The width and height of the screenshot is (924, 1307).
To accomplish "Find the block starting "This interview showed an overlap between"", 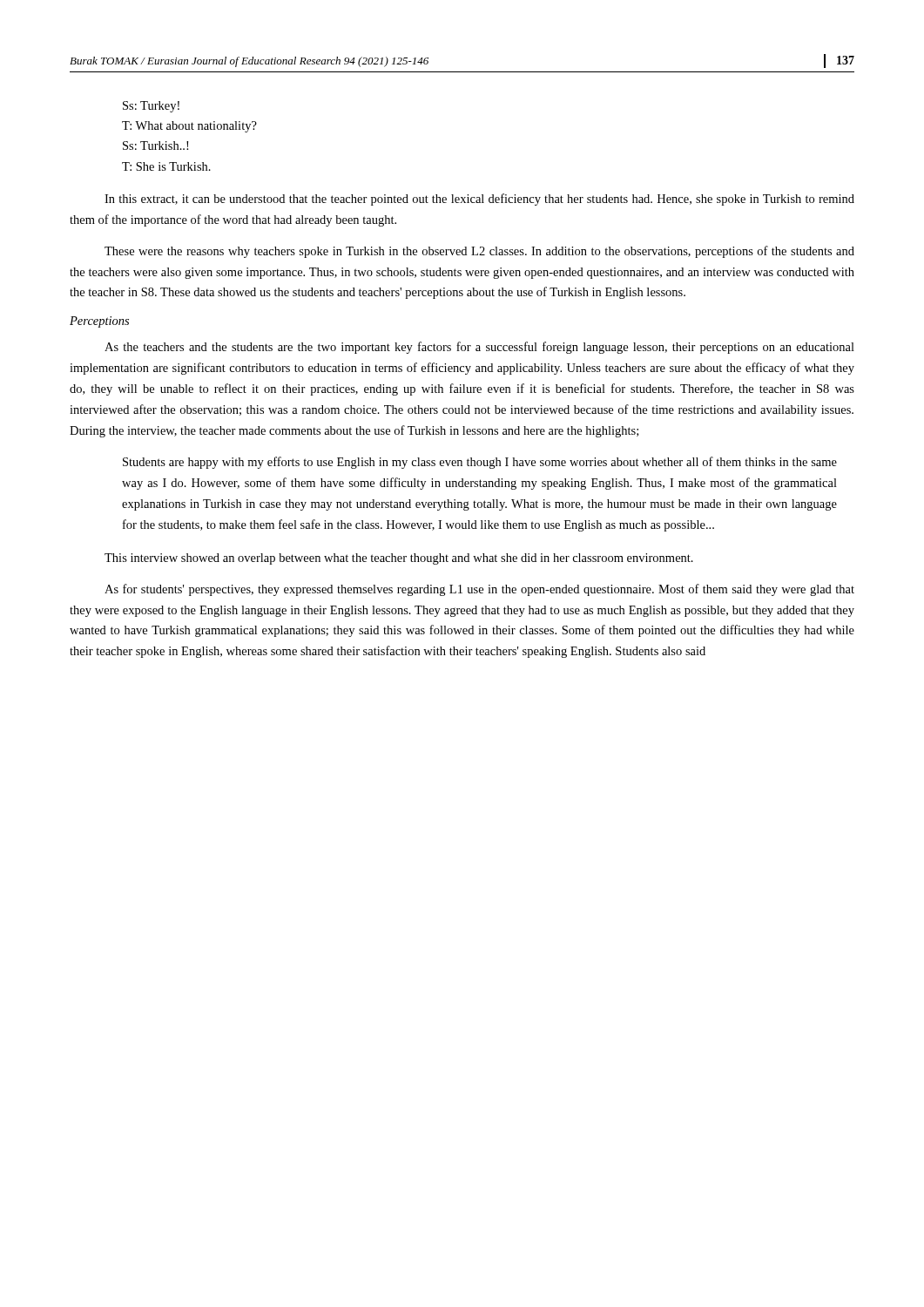I will coord(399,557).
